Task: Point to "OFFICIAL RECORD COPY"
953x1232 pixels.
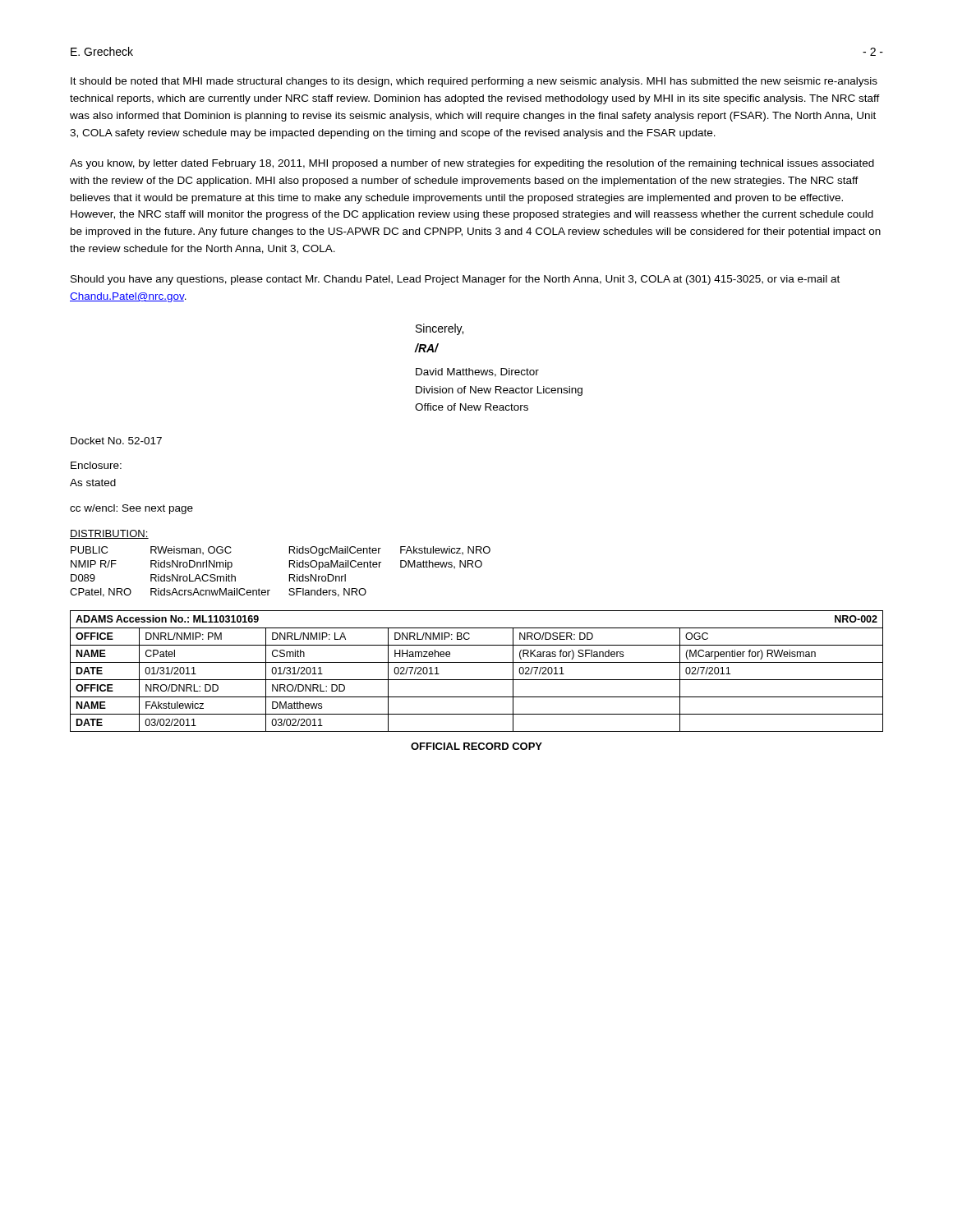Action: [x=476, y=746]
